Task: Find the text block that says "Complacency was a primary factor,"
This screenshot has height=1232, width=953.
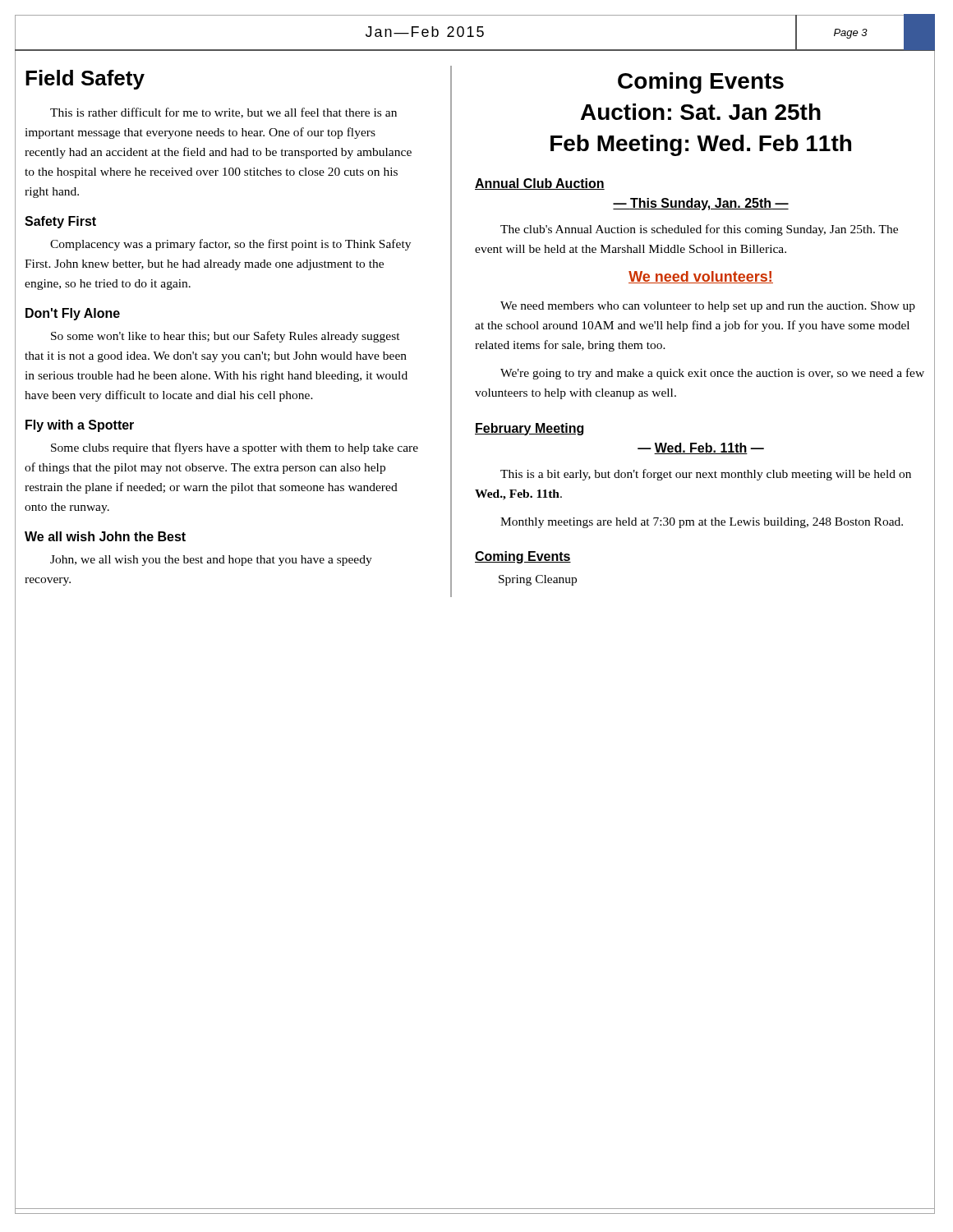Action: [218, 263]
